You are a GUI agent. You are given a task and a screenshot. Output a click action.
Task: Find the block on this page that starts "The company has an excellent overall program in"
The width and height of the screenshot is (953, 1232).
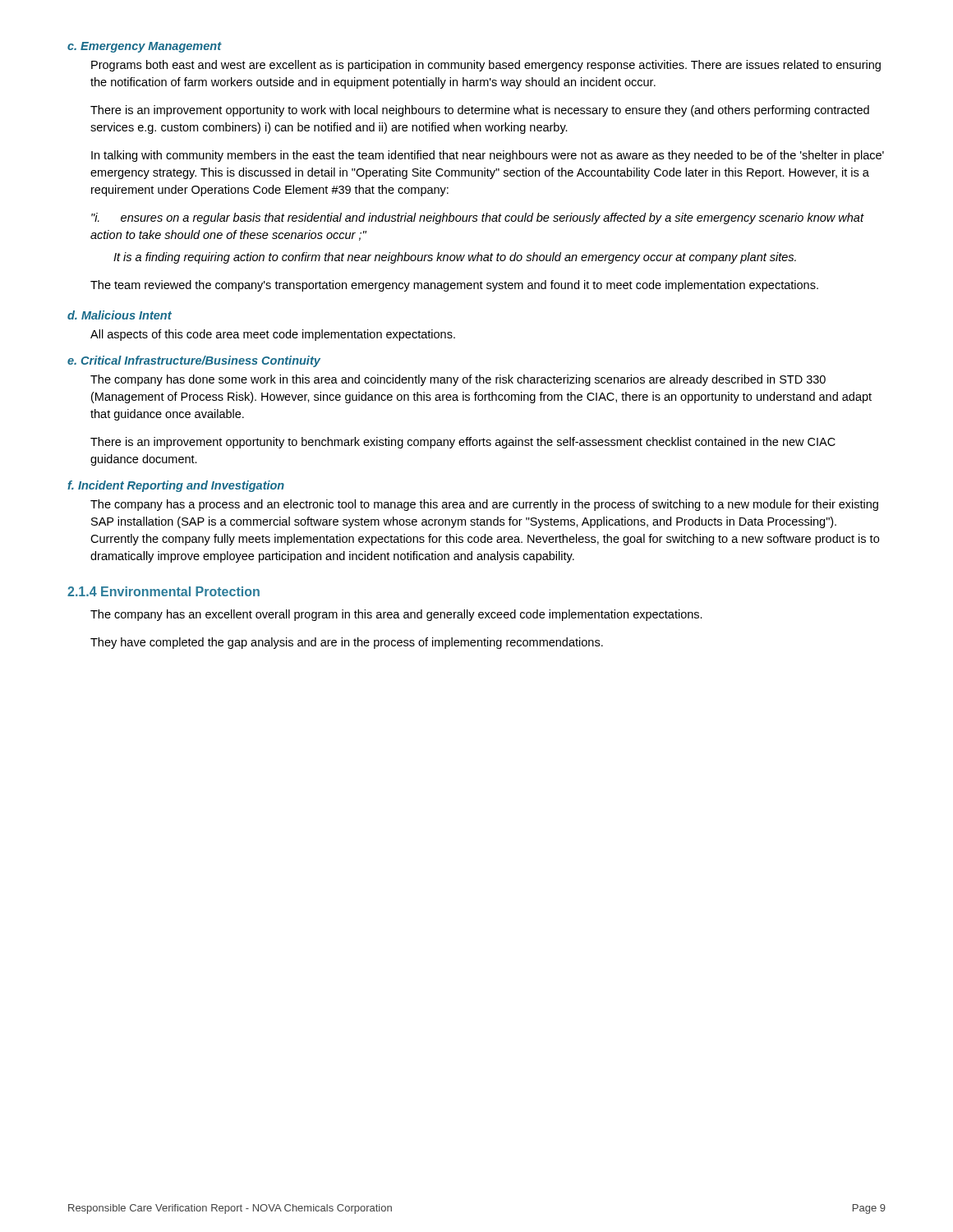coord(488,615)
